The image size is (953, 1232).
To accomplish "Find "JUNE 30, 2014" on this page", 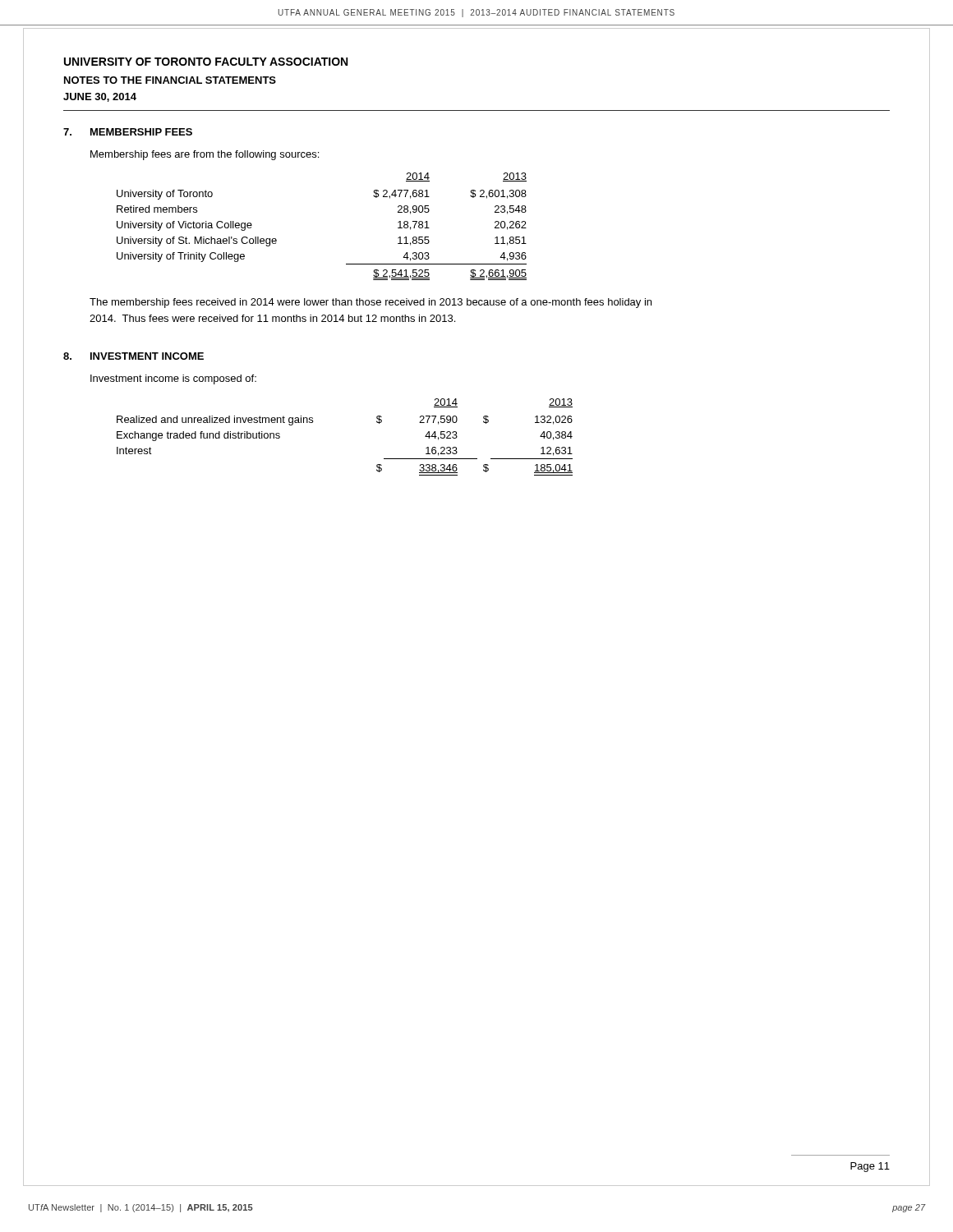I will (100, 96).
